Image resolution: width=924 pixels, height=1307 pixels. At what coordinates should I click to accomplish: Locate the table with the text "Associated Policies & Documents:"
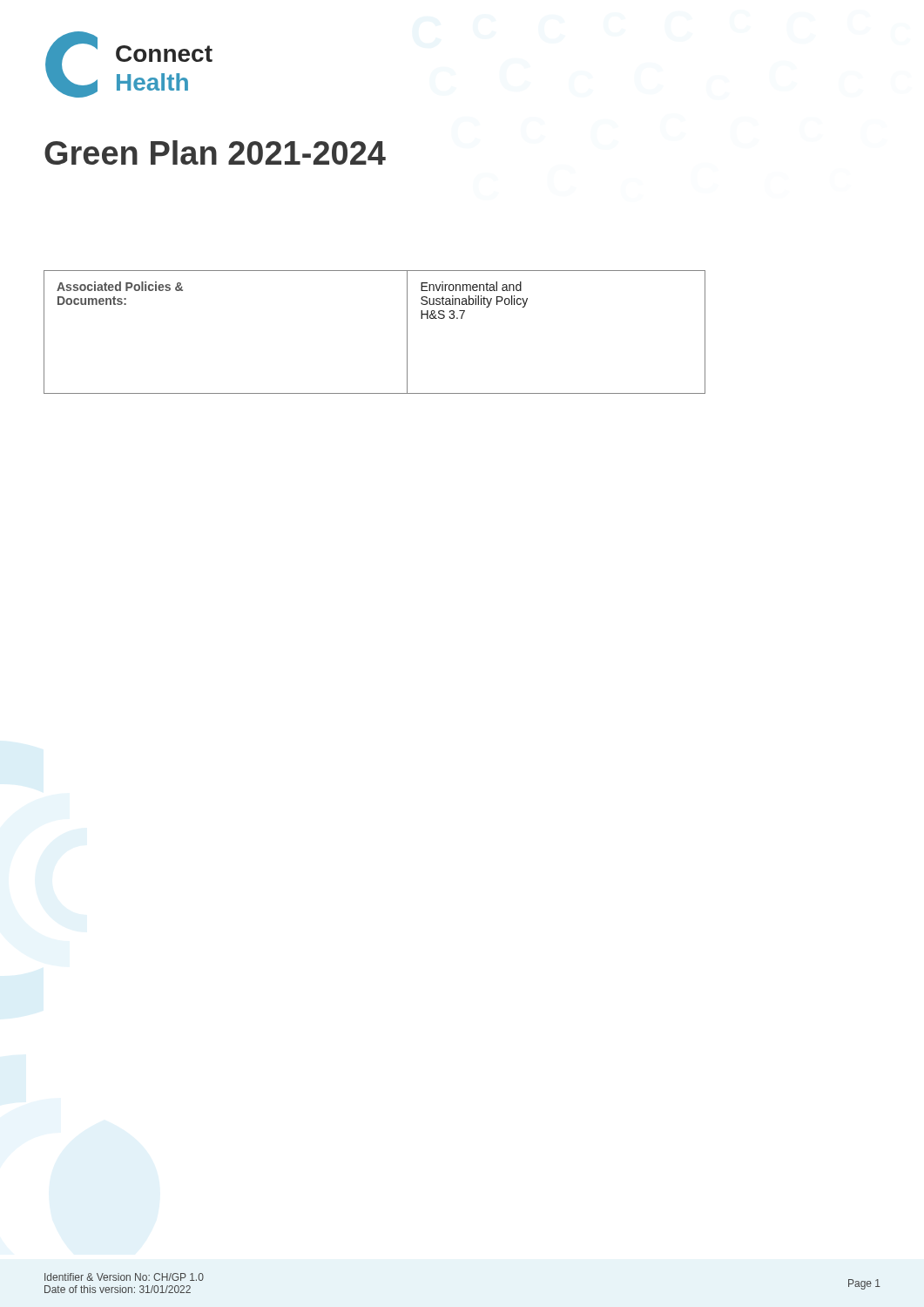(x=374, y=332)
